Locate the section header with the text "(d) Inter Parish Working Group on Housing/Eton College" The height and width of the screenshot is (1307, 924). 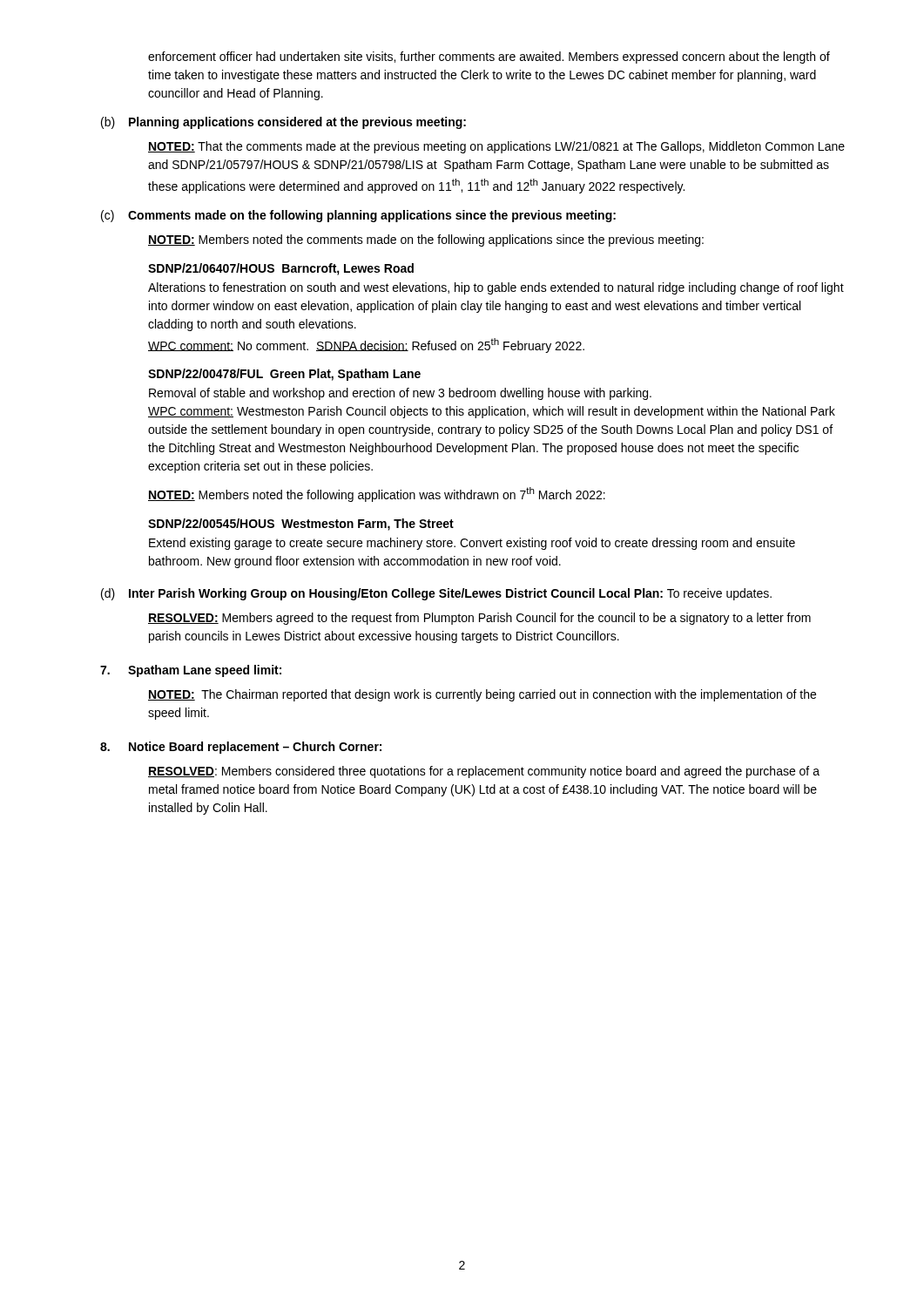(x=436, y=593)
